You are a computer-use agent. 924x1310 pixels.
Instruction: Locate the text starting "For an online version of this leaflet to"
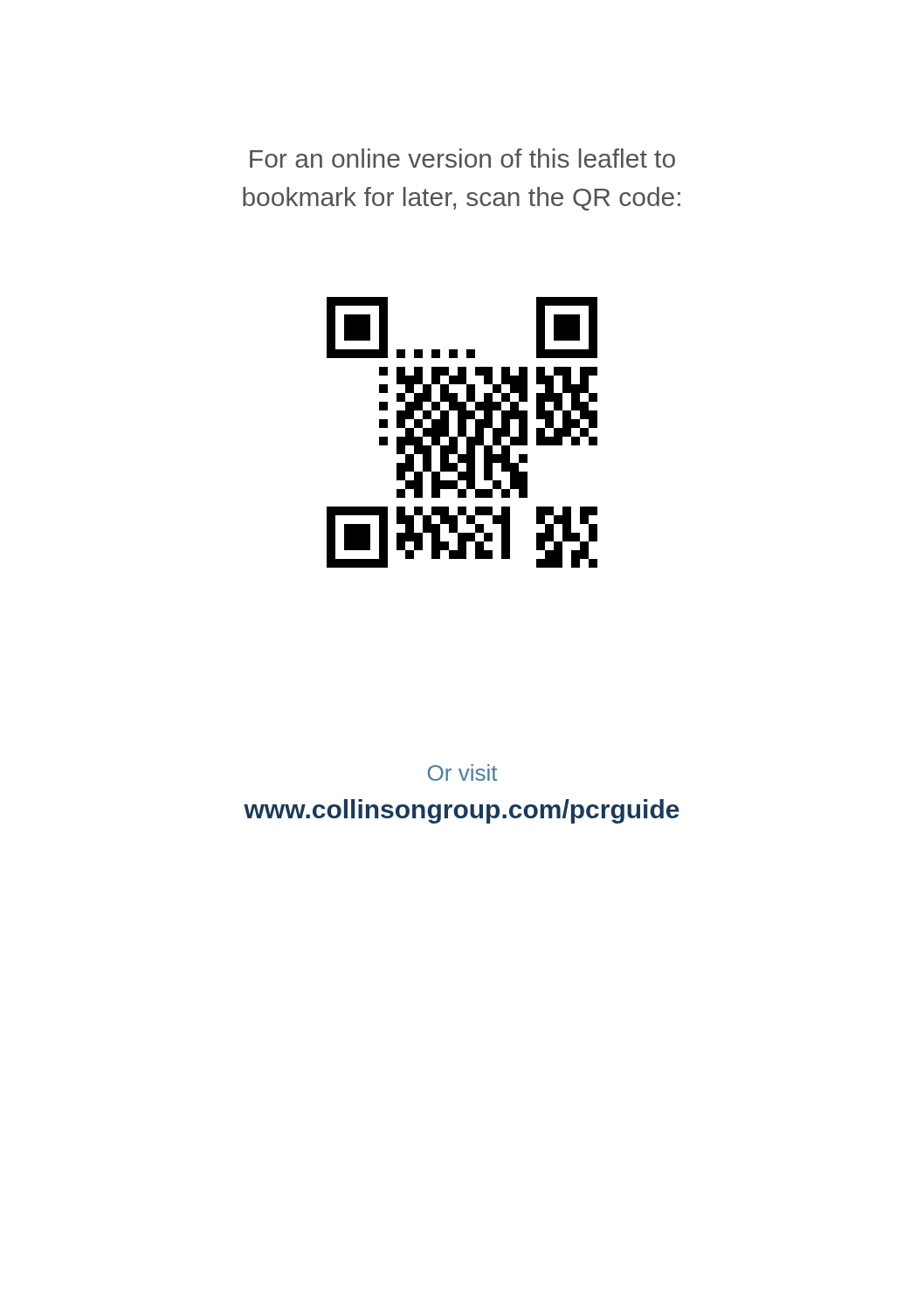(462, 178)
